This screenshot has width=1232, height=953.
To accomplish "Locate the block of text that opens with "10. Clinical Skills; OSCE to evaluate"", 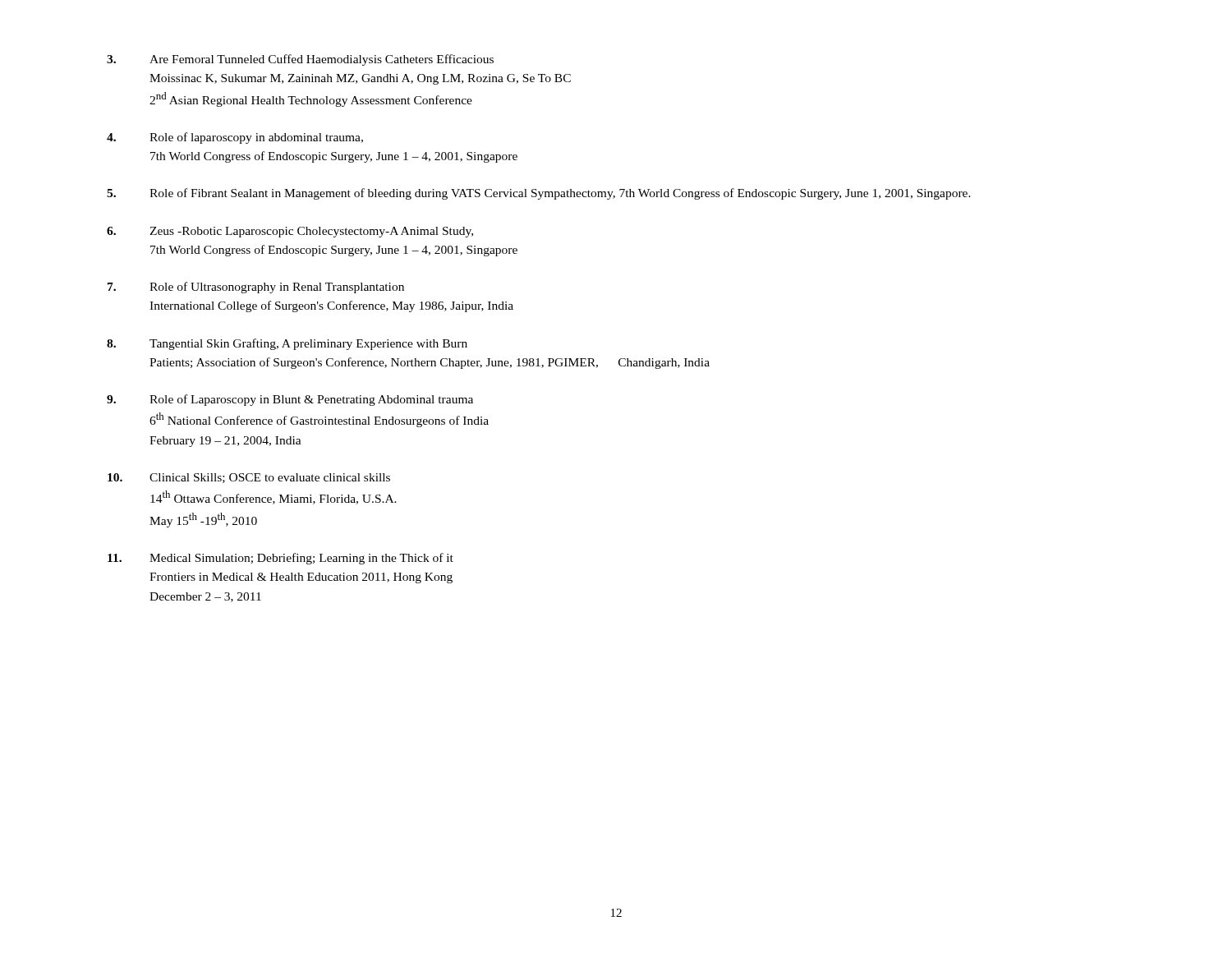I will click(249, 478).
